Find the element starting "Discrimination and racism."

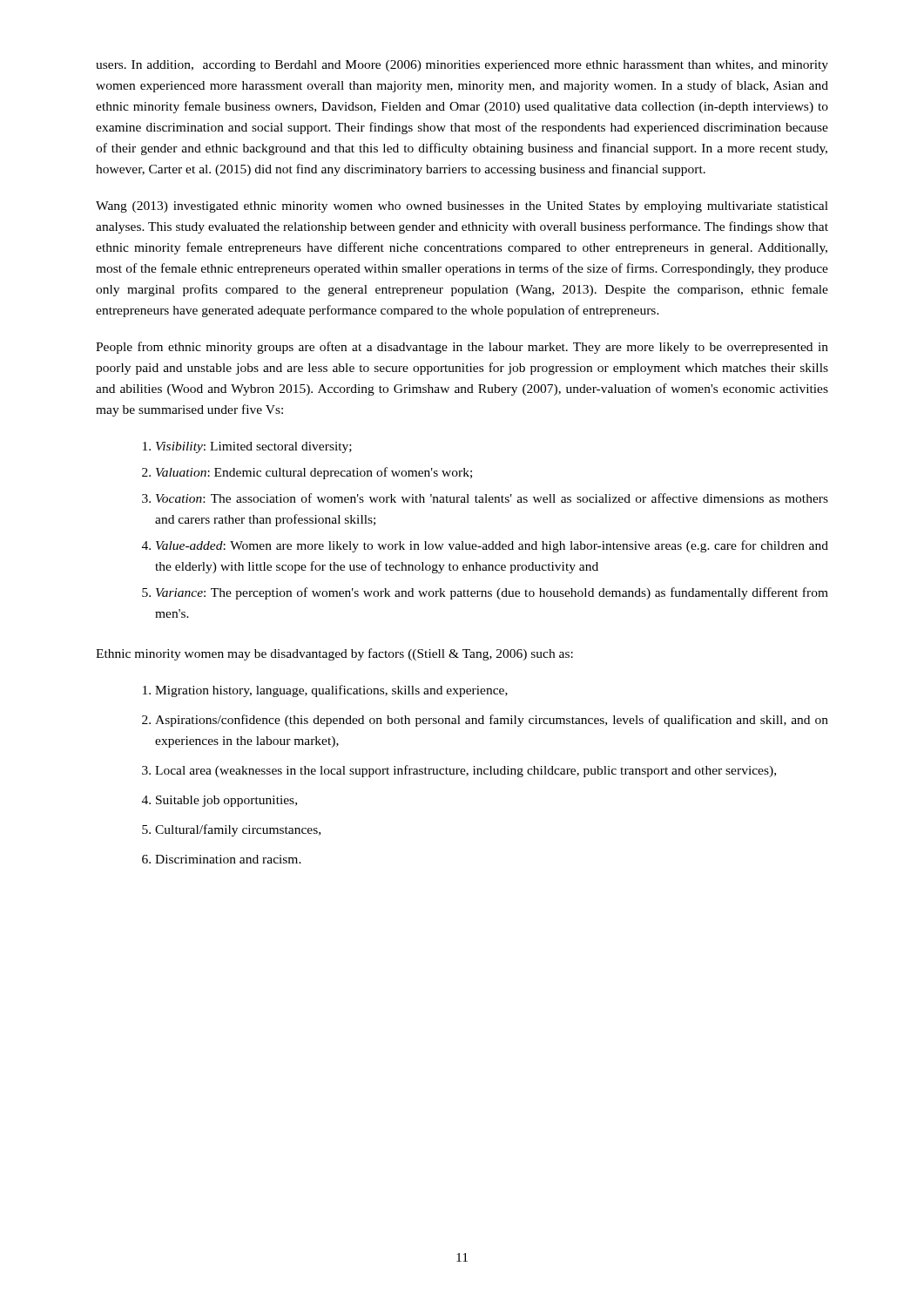[x=228, y=859]
